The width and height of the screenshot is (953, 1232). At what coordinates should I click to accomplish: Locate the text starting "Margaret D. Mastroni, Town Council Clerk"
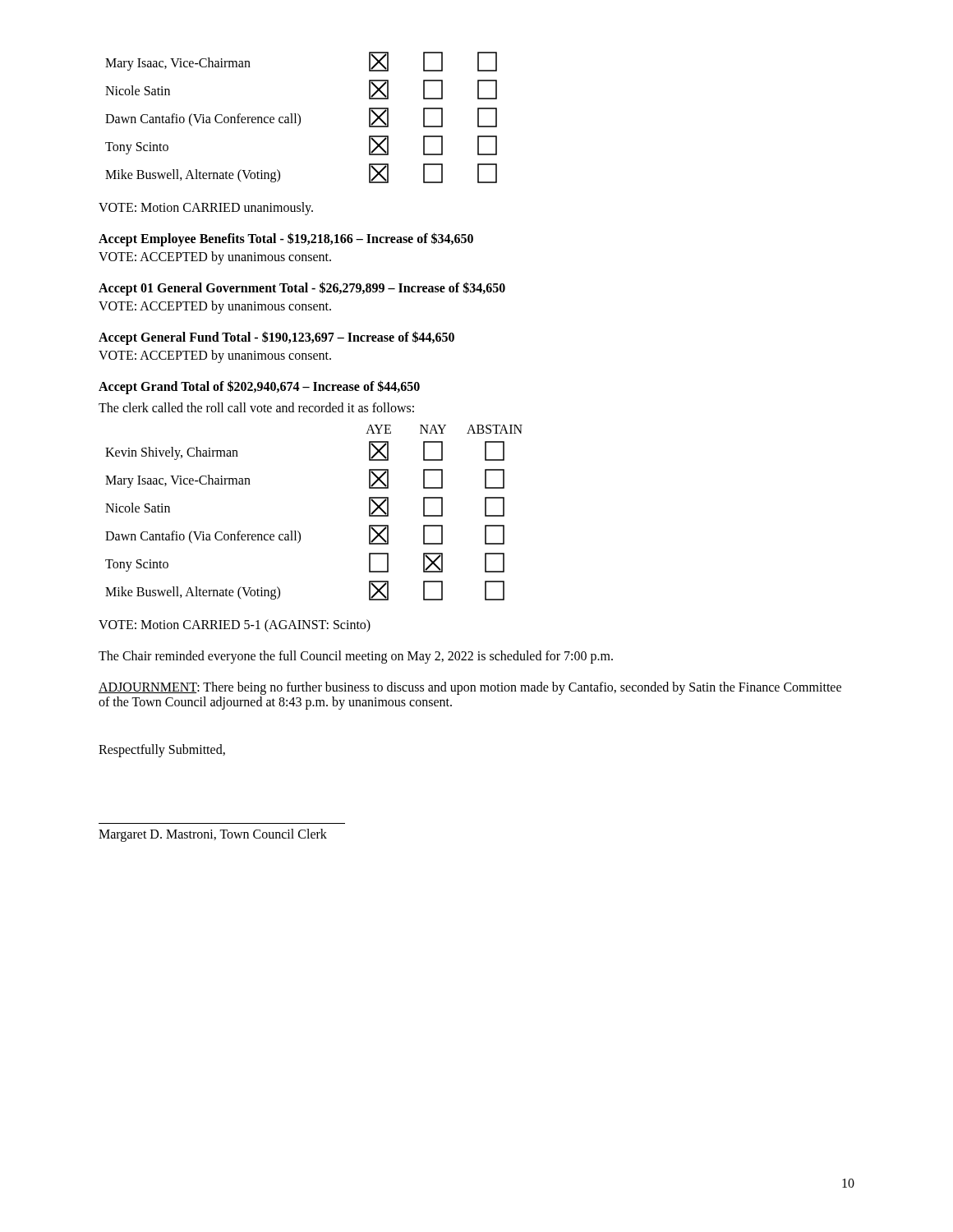coord(222,832)
